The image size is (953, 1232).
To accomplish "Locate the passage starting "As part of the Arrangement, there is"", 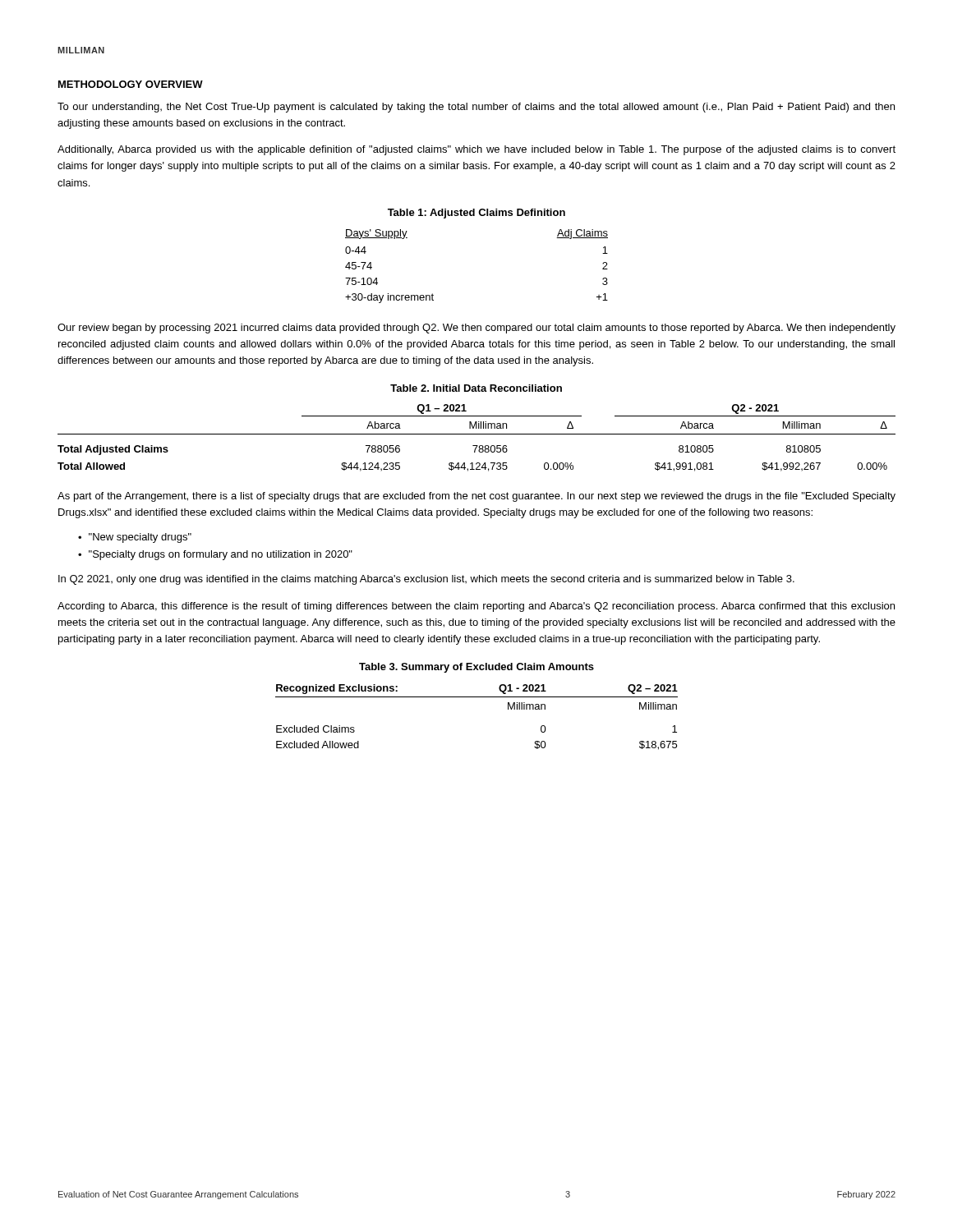I will 476,504.
